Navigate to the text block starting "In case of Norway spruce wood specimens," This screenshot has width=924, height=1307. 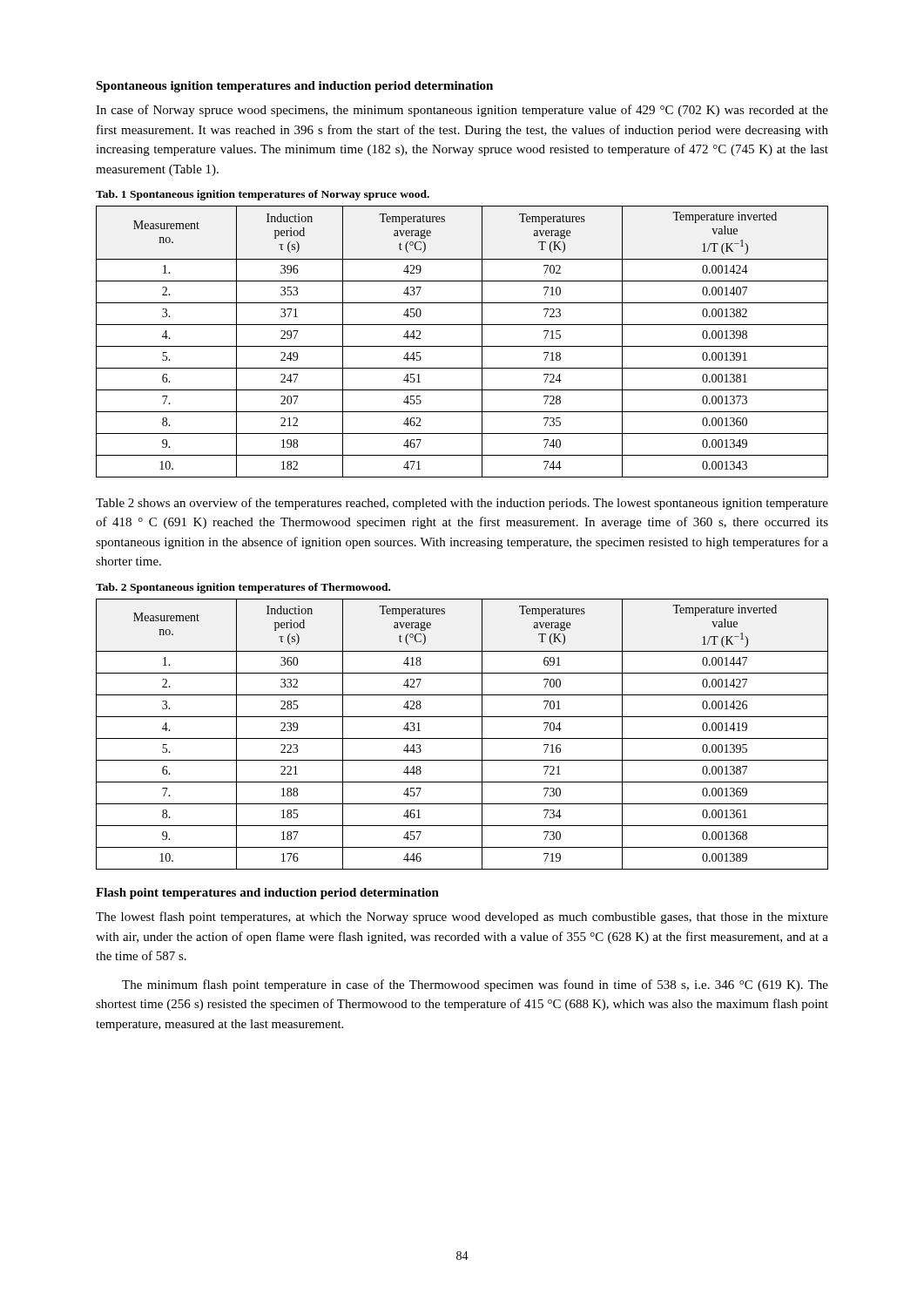pyautogui.click(x=462, y=139)
